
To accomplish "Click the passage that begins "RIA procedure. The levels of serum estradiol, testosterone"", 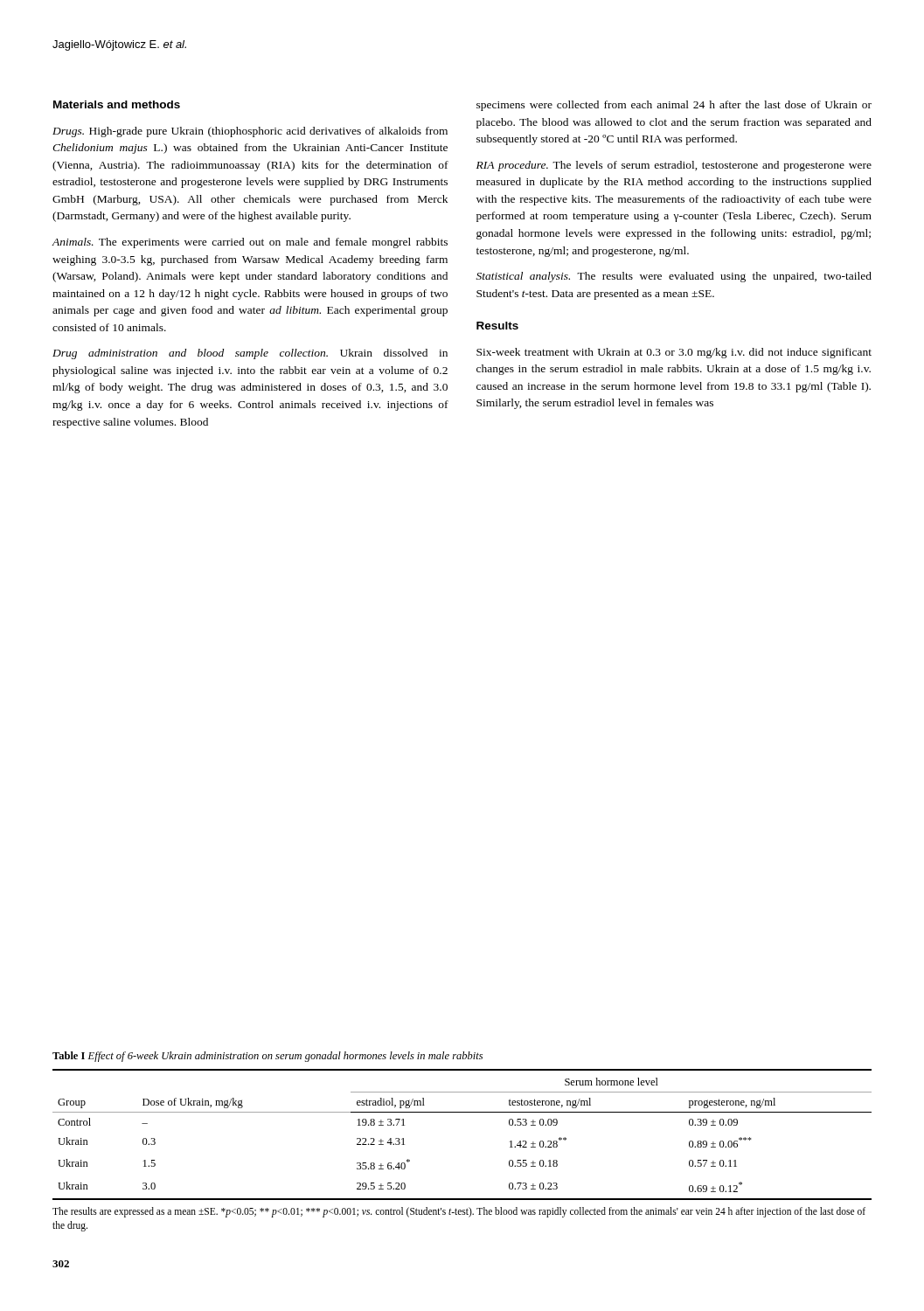I will tap(674, 207).
